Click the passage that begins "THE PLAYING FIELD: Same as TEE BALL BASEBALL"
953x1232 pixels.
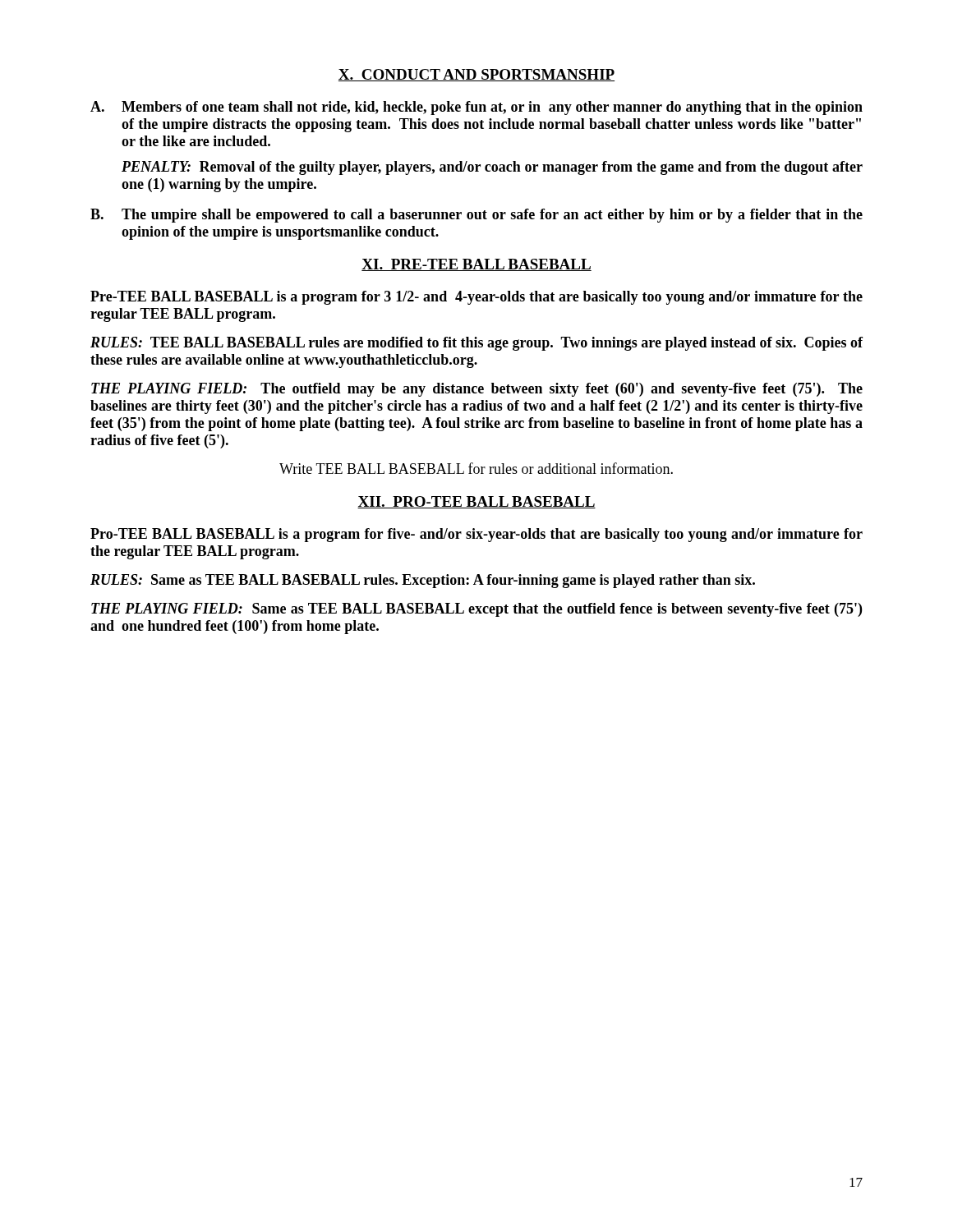(x=476, y=617)
